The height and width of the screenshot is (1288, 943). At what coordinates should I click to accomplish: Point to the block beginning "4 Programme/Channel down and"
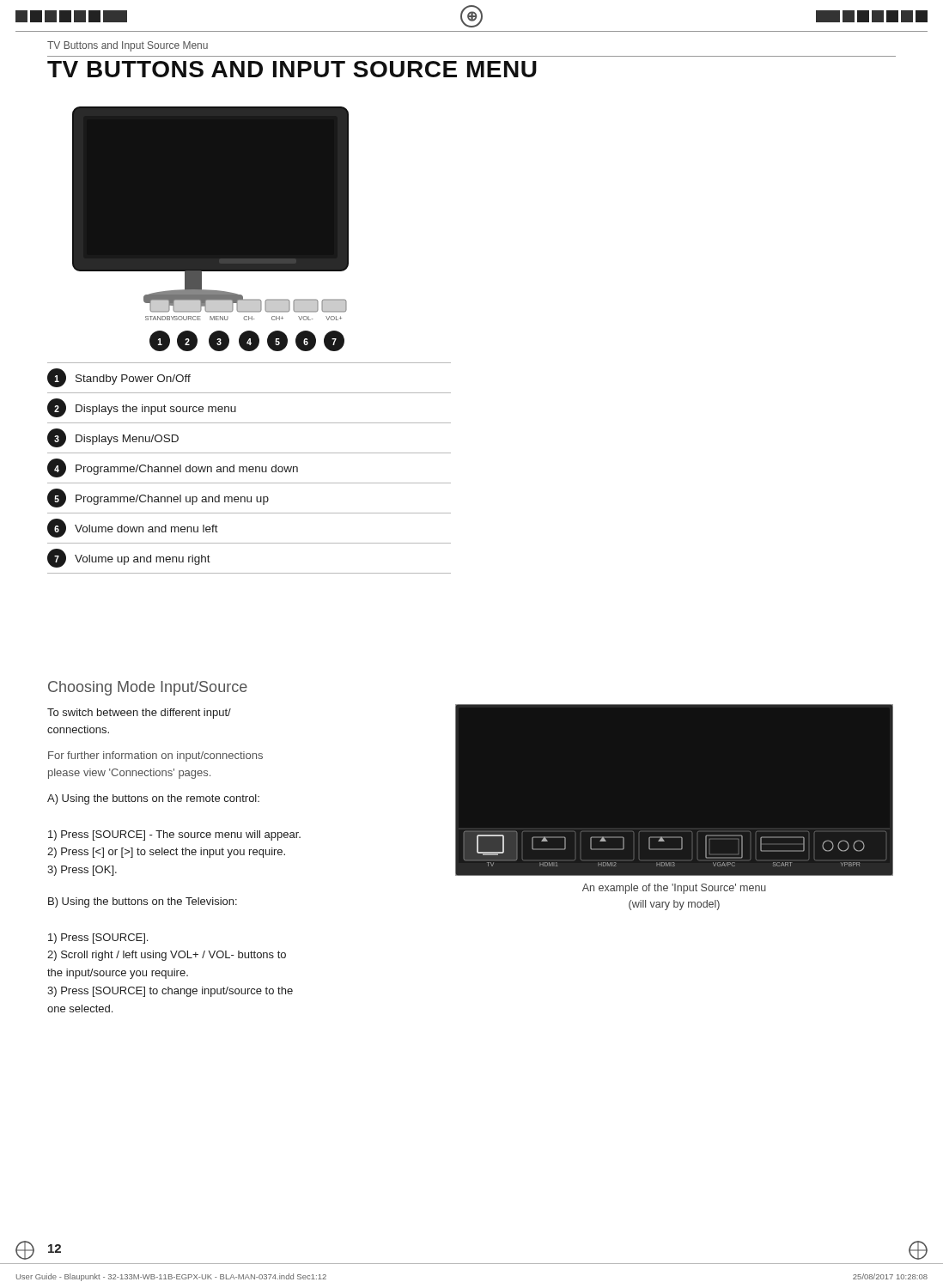(x=173, y=468)
